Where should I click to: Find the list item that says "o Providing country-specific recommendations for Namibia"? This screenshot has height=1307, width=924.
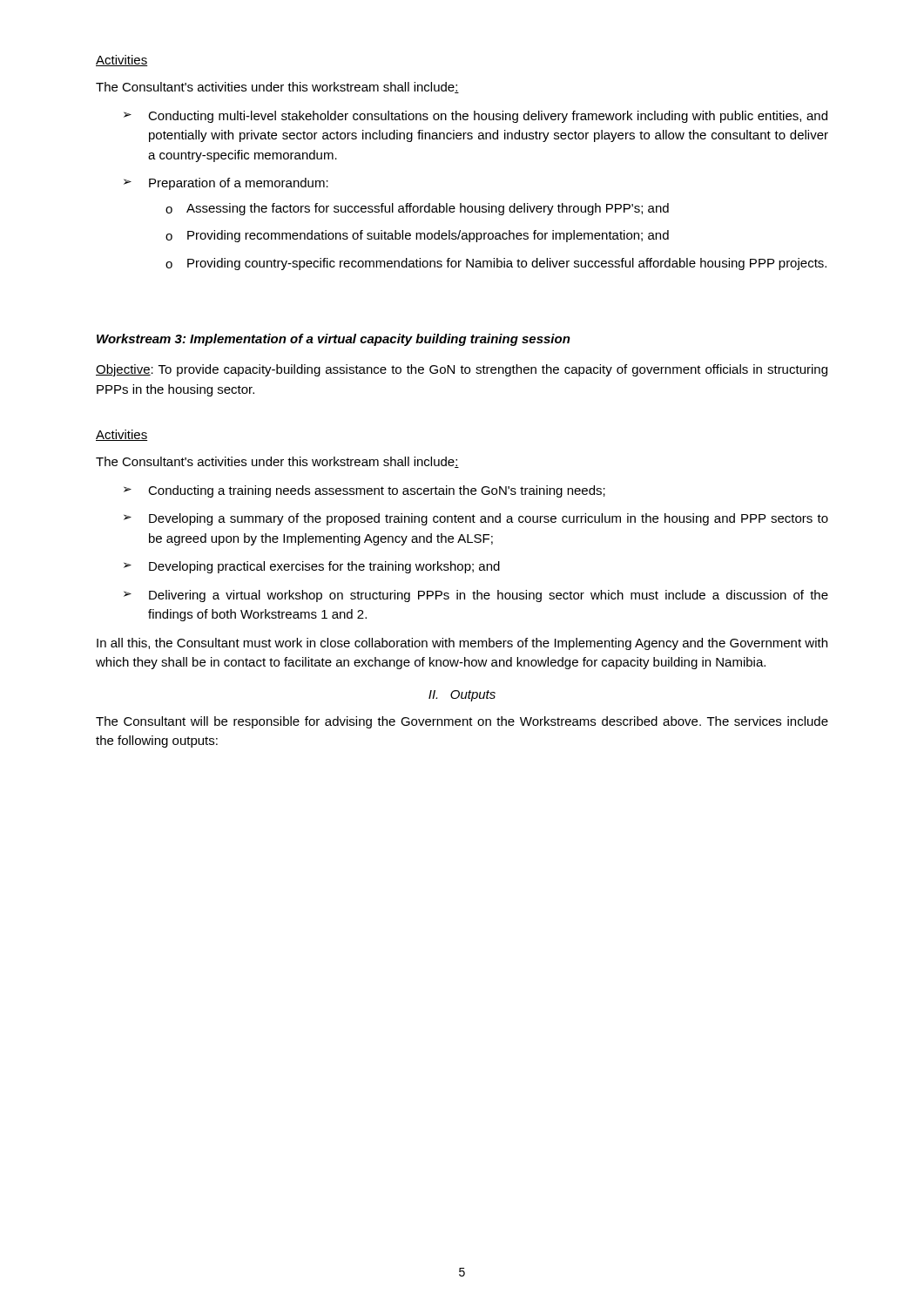point(497,263)
